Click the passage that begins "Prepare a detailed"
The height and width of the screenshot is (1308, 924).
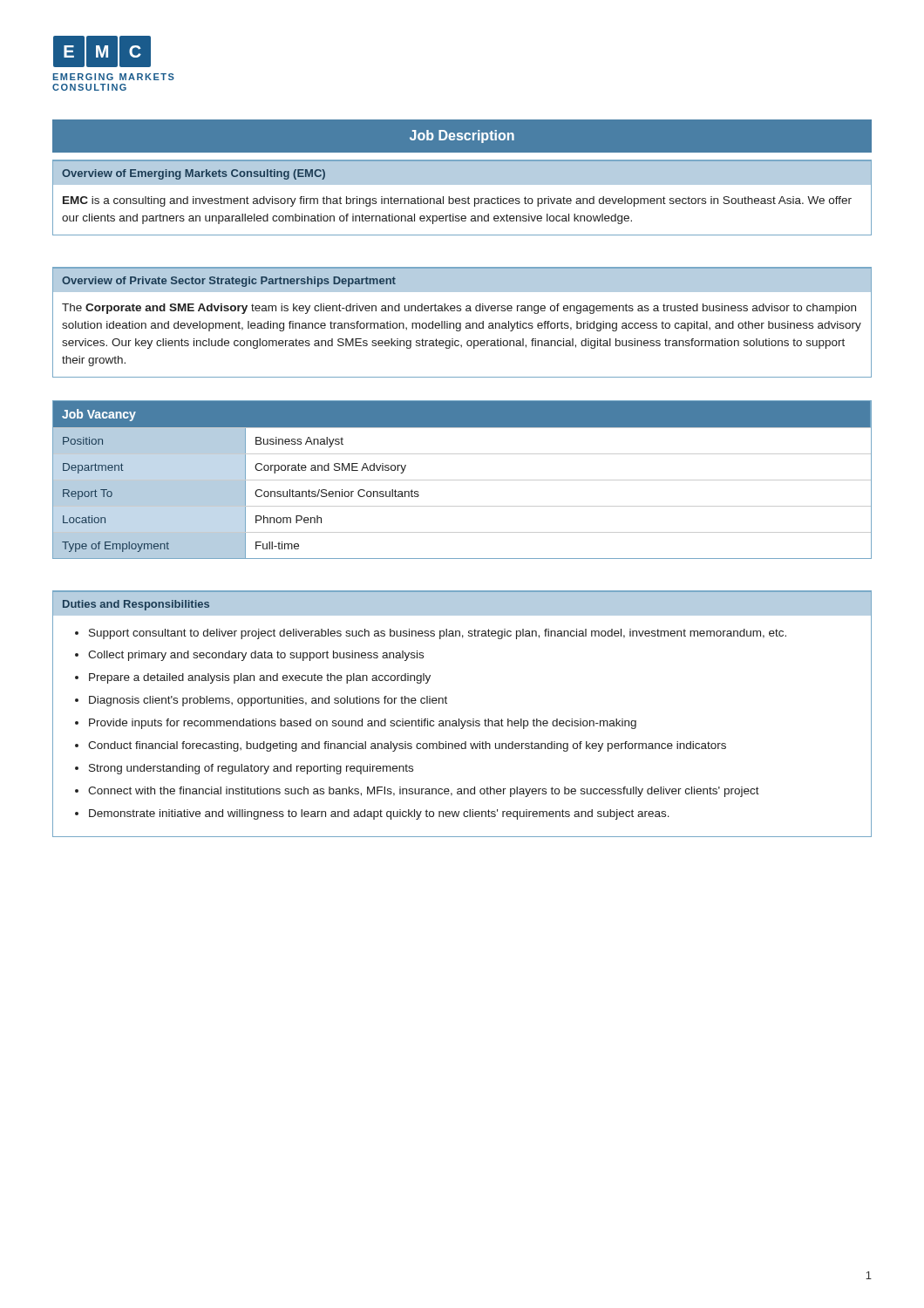point(259,677)
